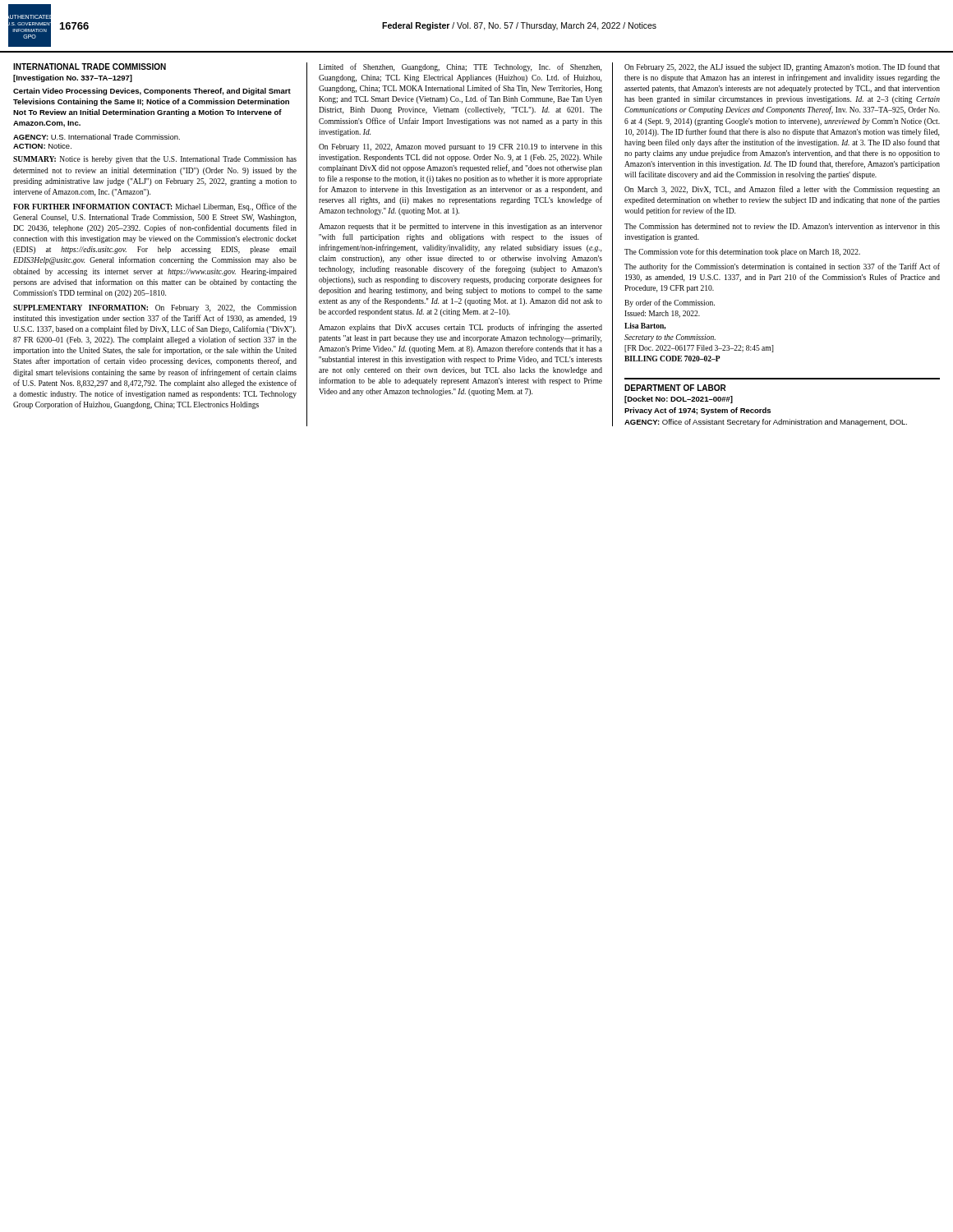Point to the region starting "Privacy Act of 1974; System of Records"
This screenshot has height=1232, width=953.
(x=698, y=410)
